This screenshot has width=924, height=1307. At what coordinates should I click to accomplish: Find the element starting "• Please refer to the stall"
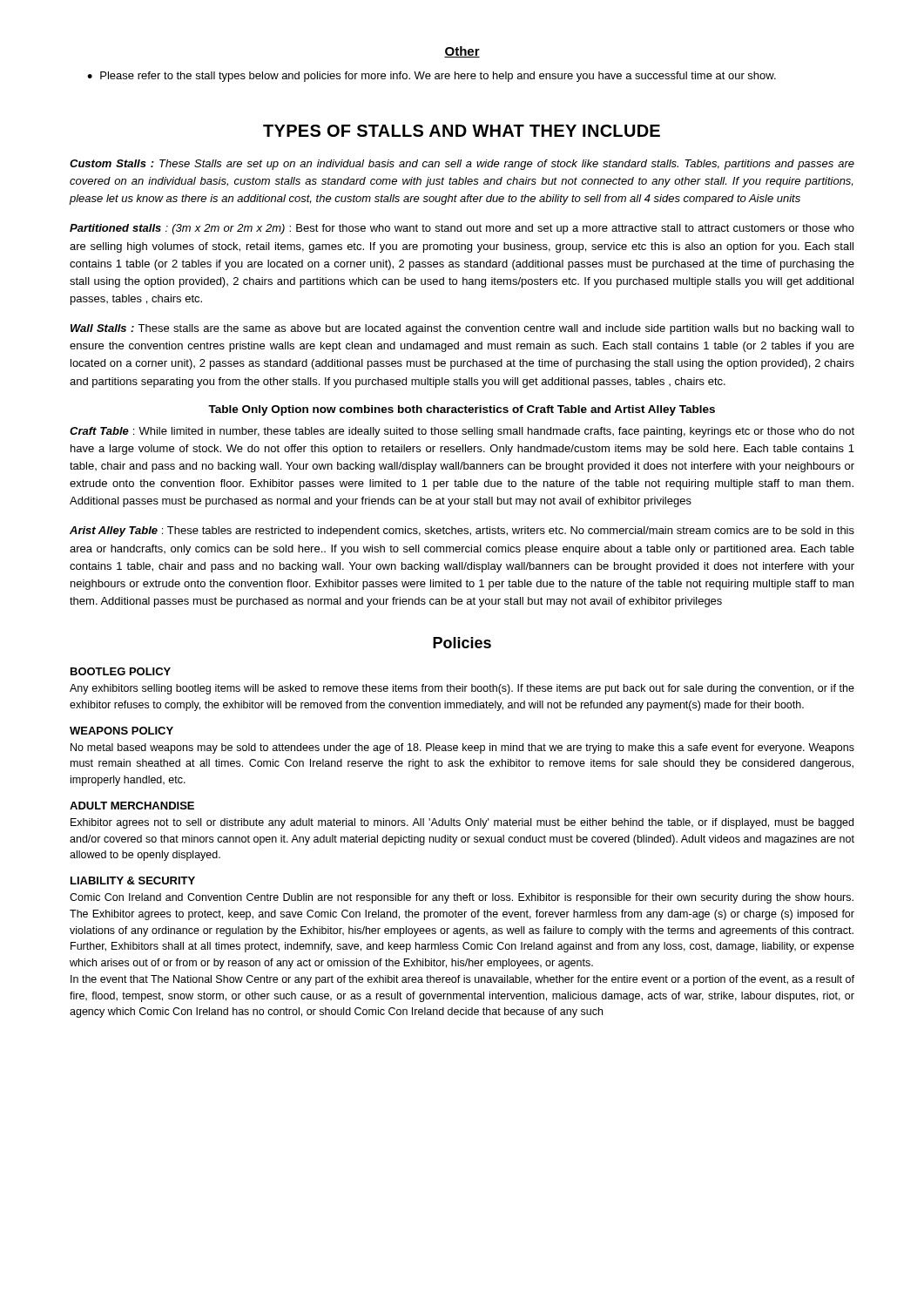click(x=432, y=76)
